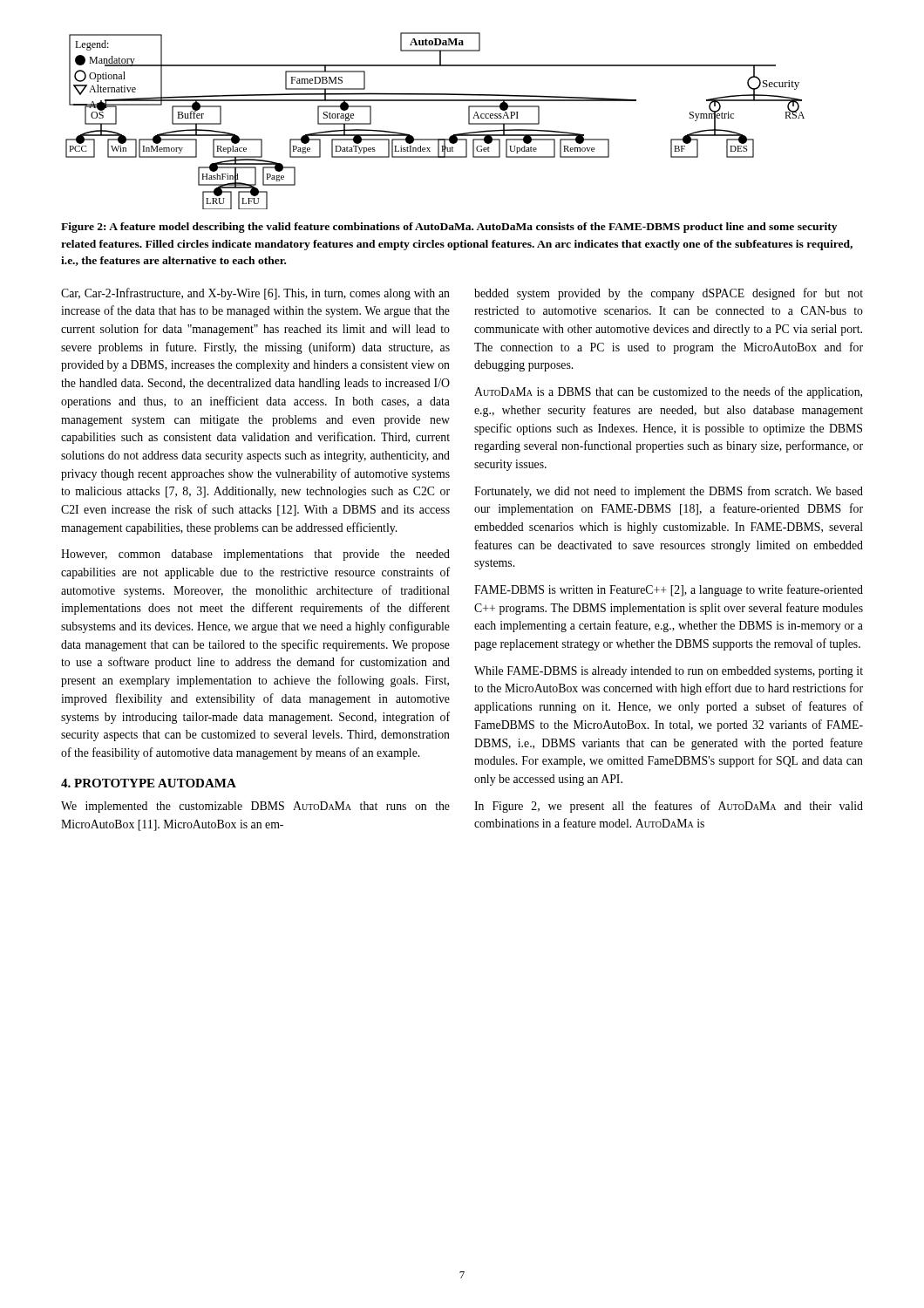Image resolution: width=924 pixels, height=1308 pixels.
Task: Click on the text starting "bedded system provided by"
Action: (x=669, y=329)
